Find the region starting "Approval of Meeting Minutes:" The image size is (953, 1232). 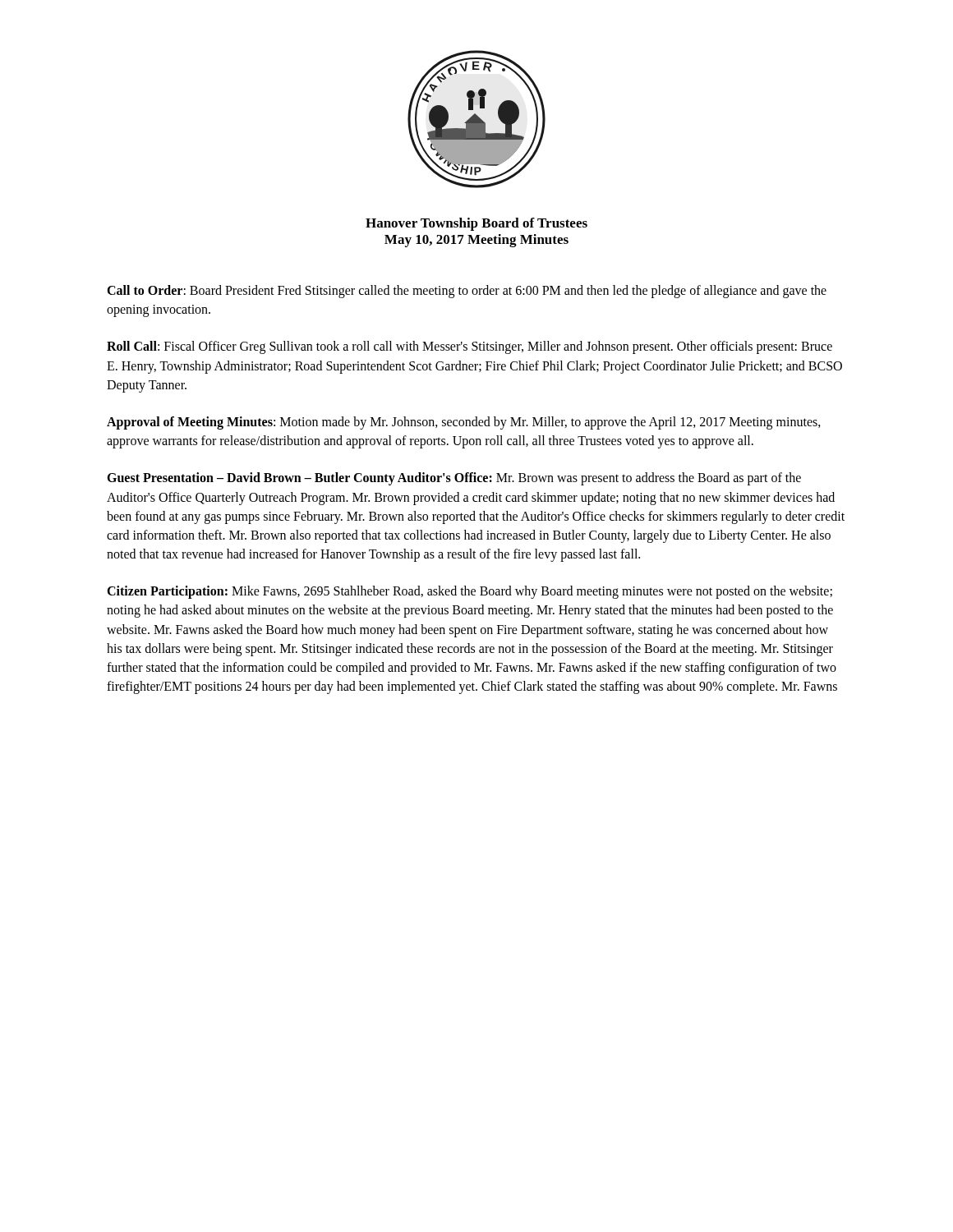coord(476,431)
